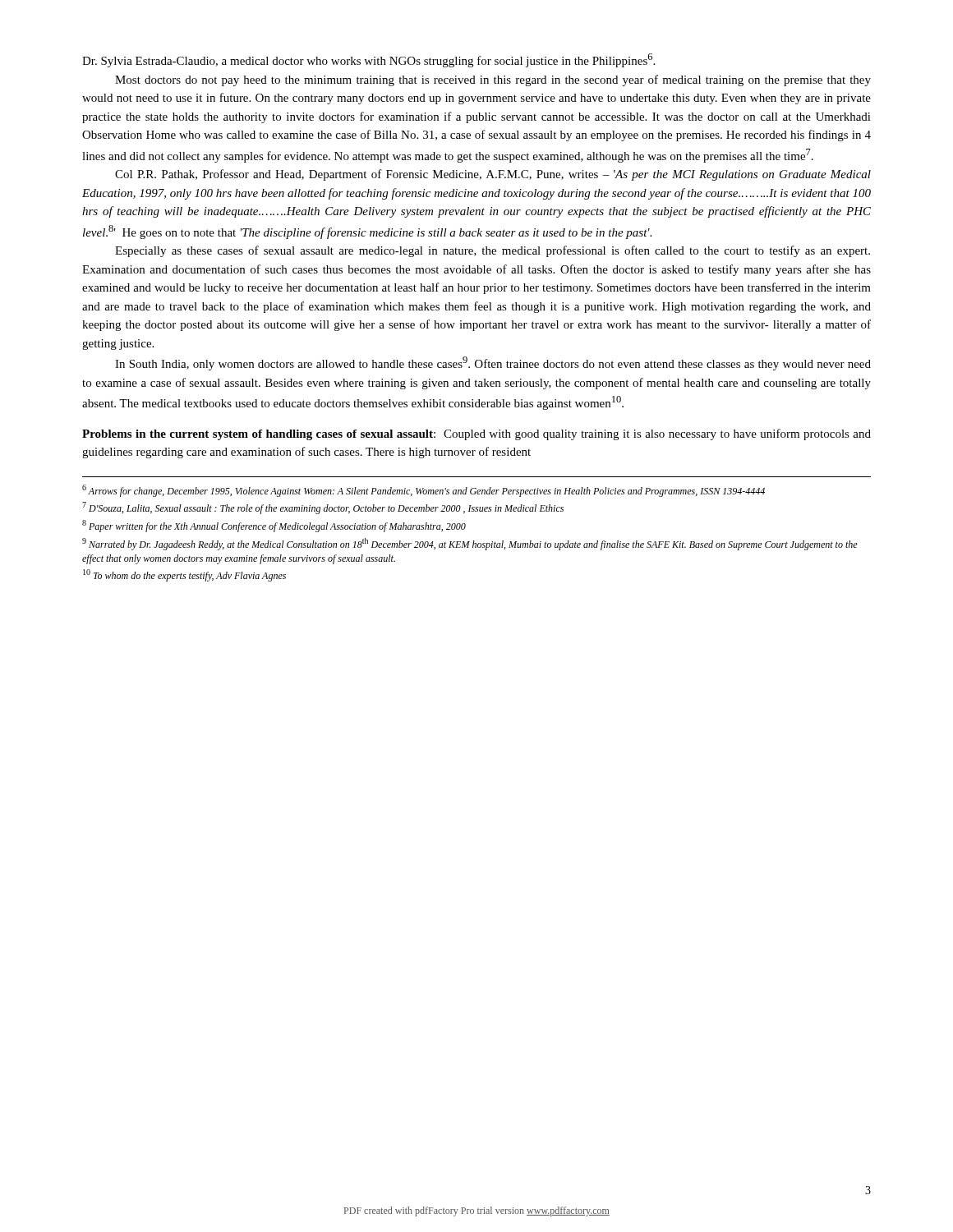Viewport: 953px width, 1232px height.
Task: Click on the footnote that reads "6 Arrows for change, December"
Action: pyautogui.click(x=424, y=490)
